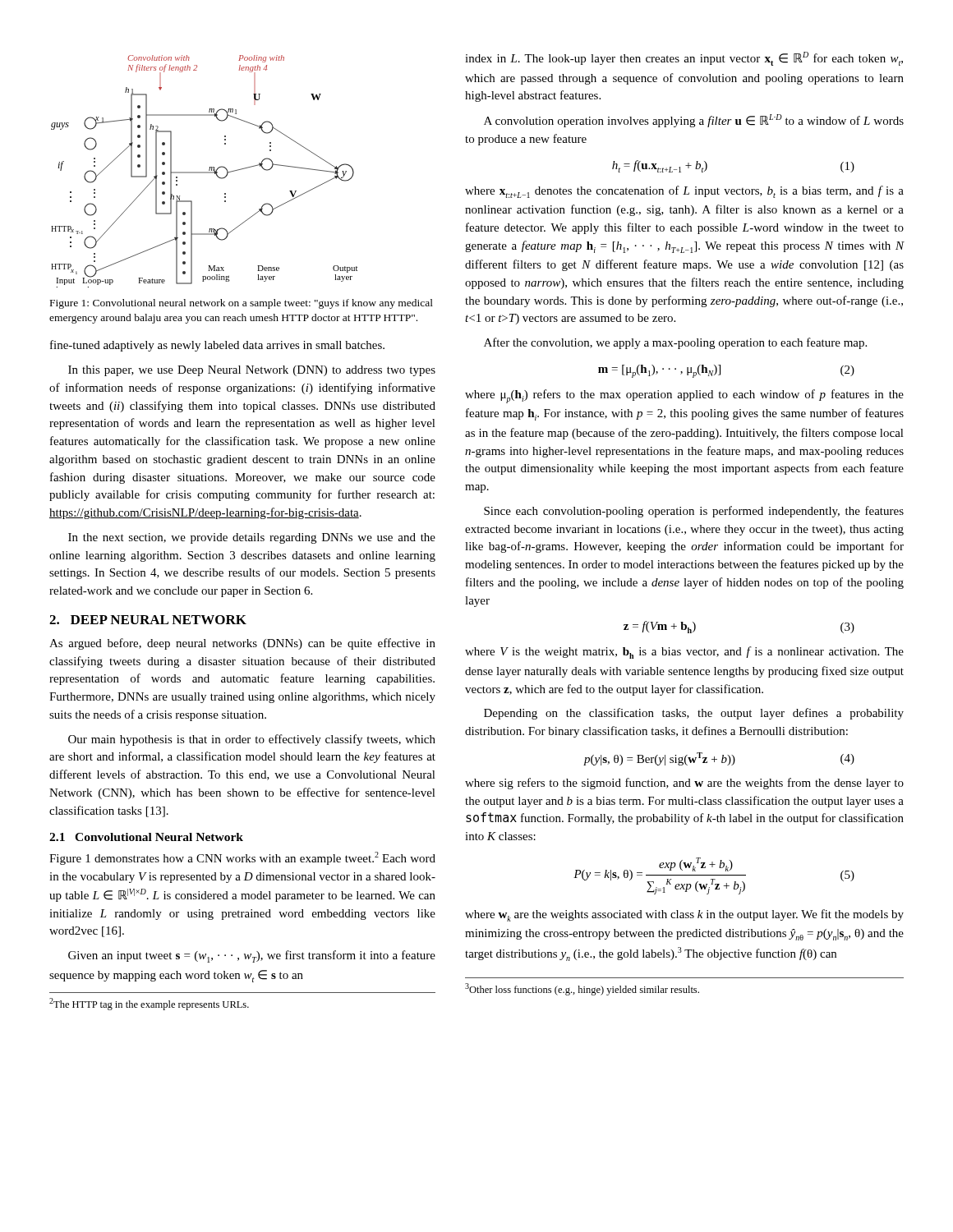Point to the block beginning "where wk are the weights associated with class"
The width and height of the screenshot is (953, 1232).
click(x=684, y=935)
